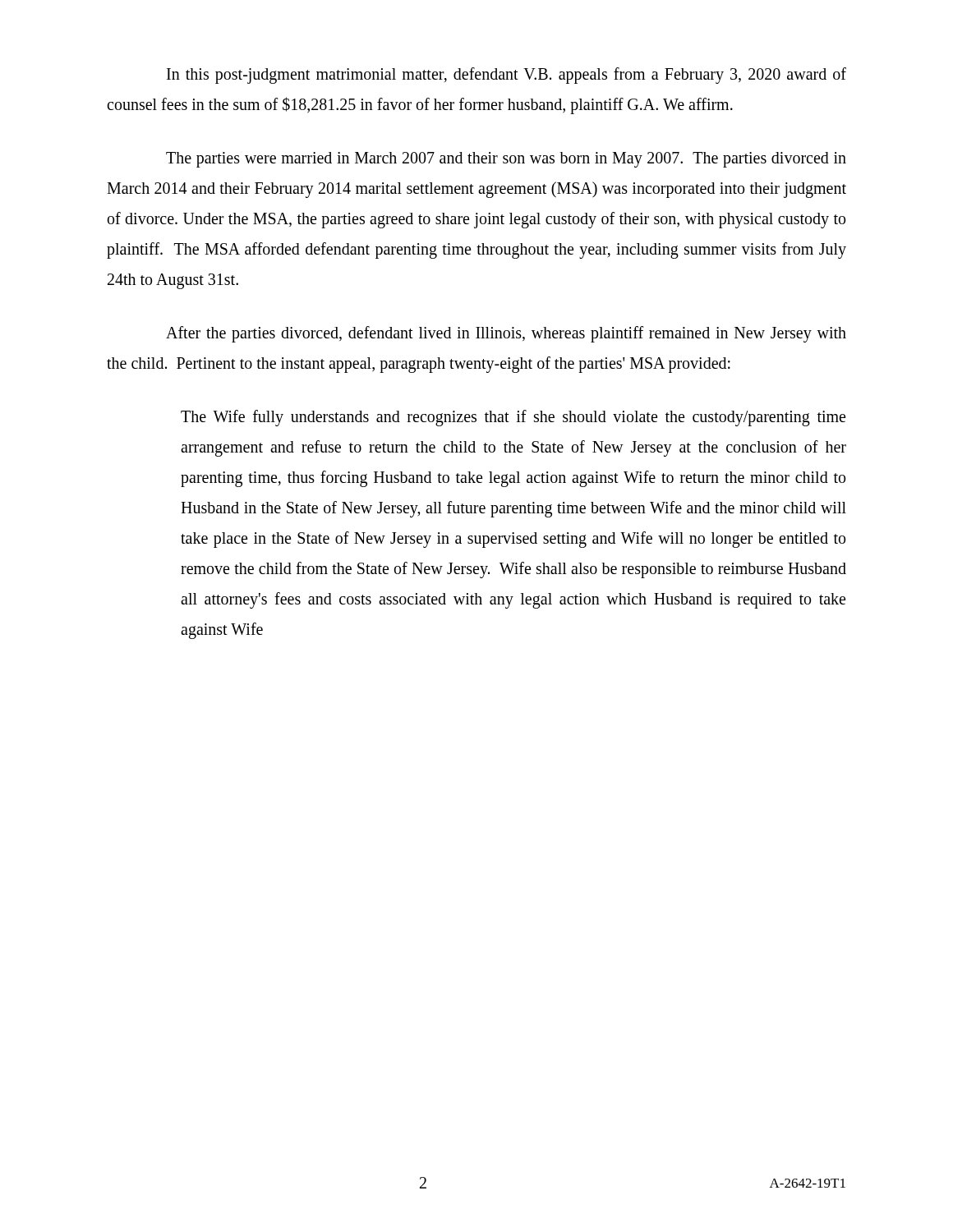Locate the block starting "In this post-judgment matrimonial matter, defendant"

click(476, 89)
